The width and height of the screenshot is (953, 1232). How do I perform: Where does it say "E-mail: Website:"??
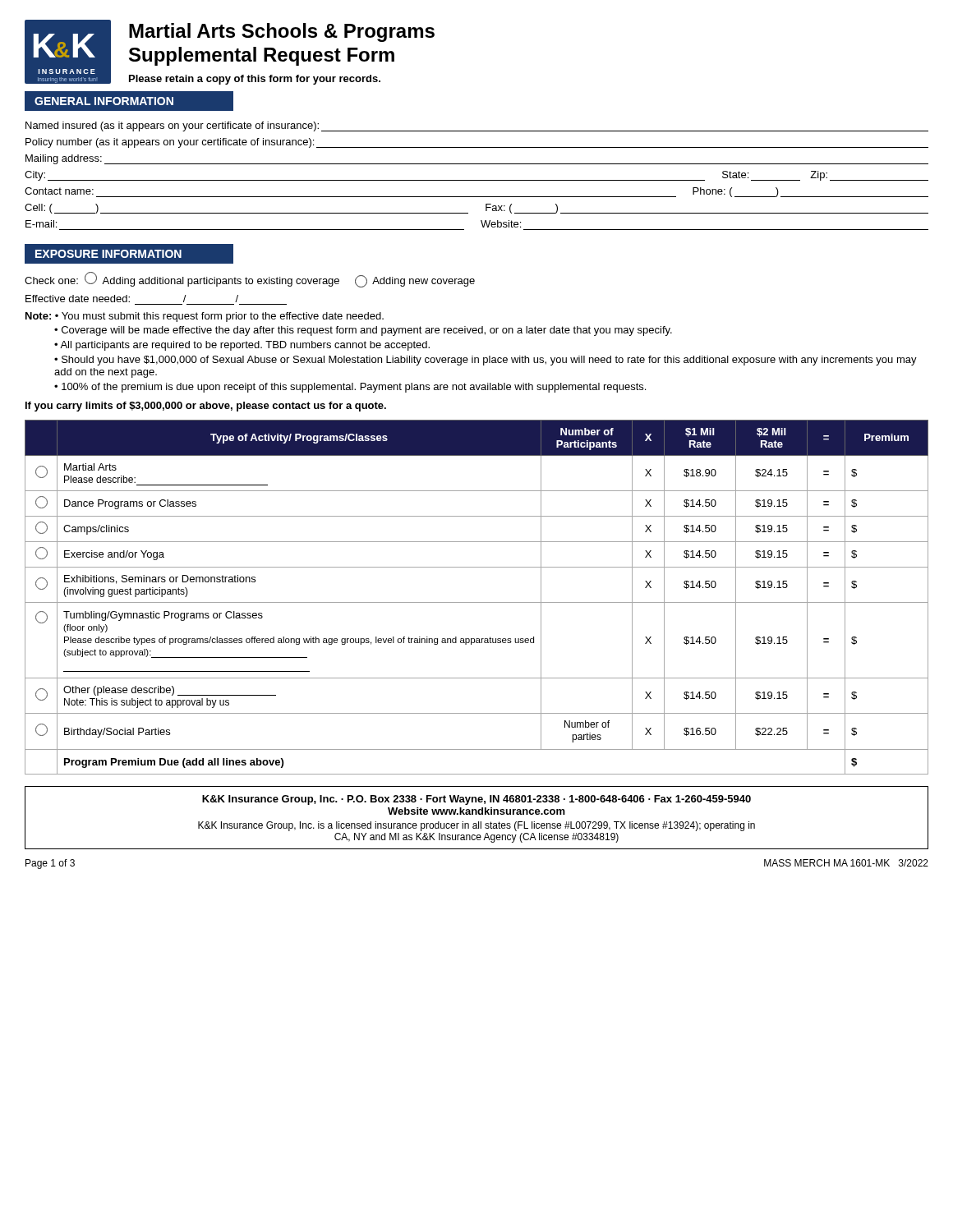tap(476, 223)
